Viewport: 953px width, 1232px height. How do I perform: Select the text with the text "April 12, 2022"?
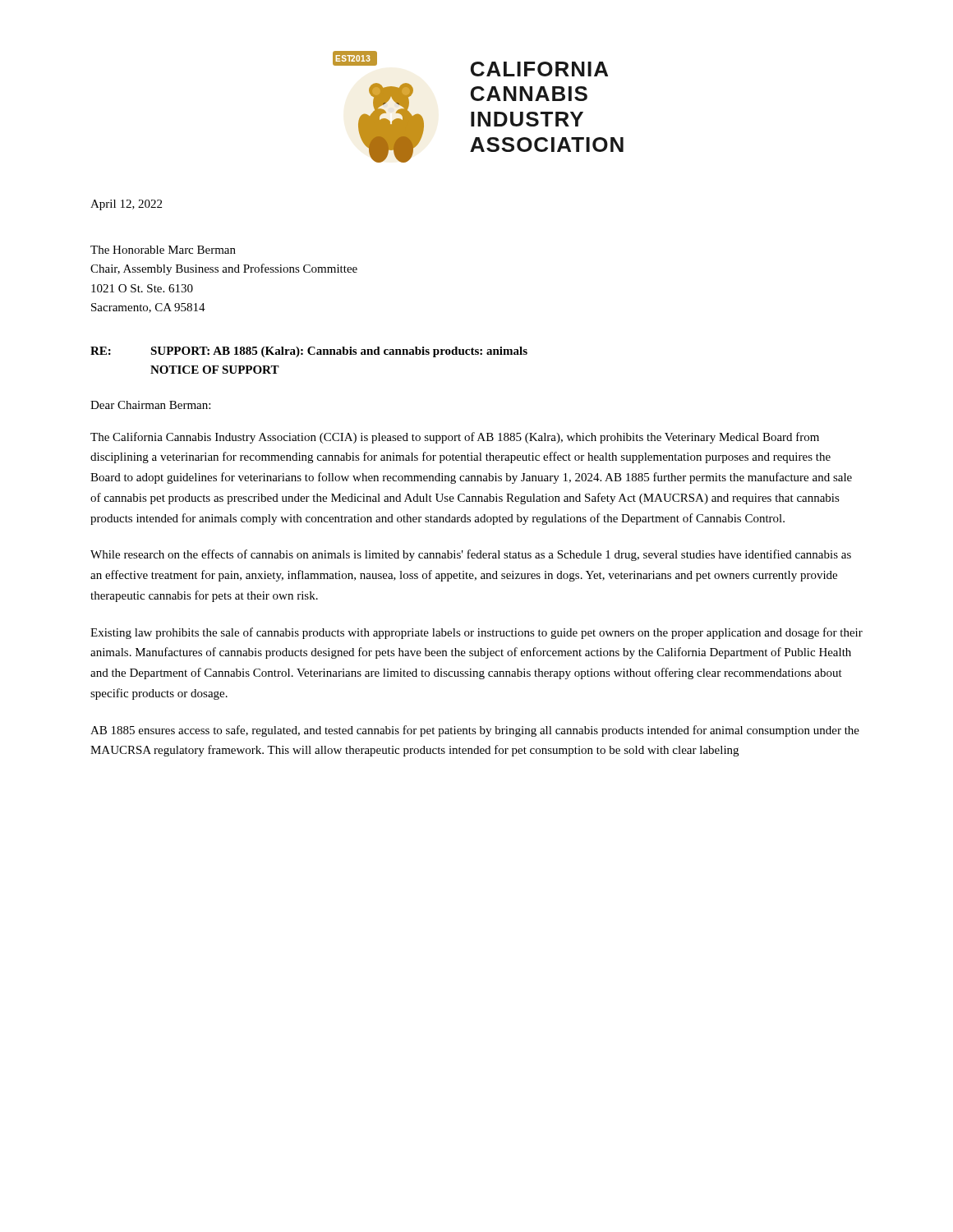(x=126, y=204)
